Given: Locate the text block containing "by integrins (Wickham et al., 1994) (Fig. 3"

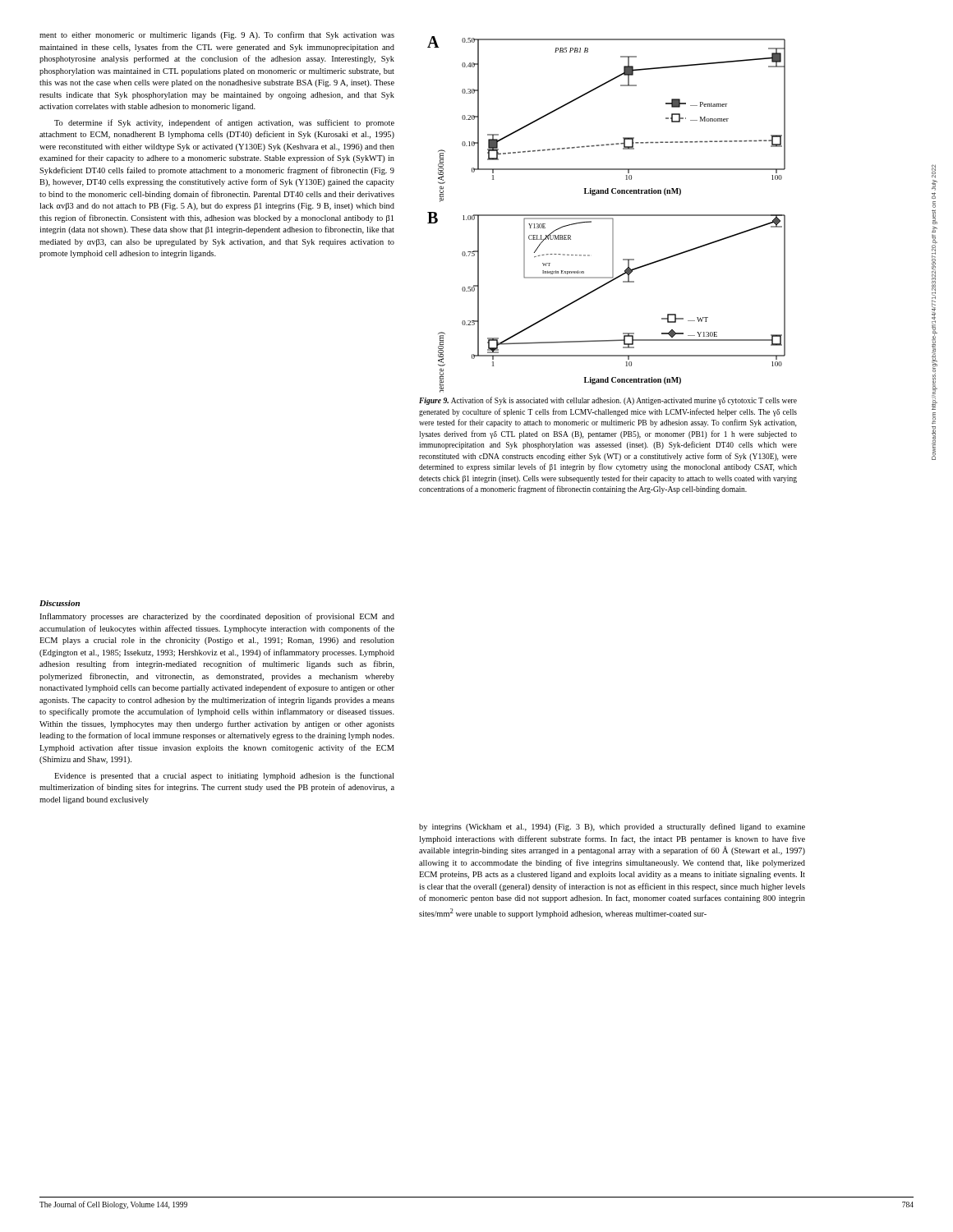Looking at the screenshot, I should [612, 871].
